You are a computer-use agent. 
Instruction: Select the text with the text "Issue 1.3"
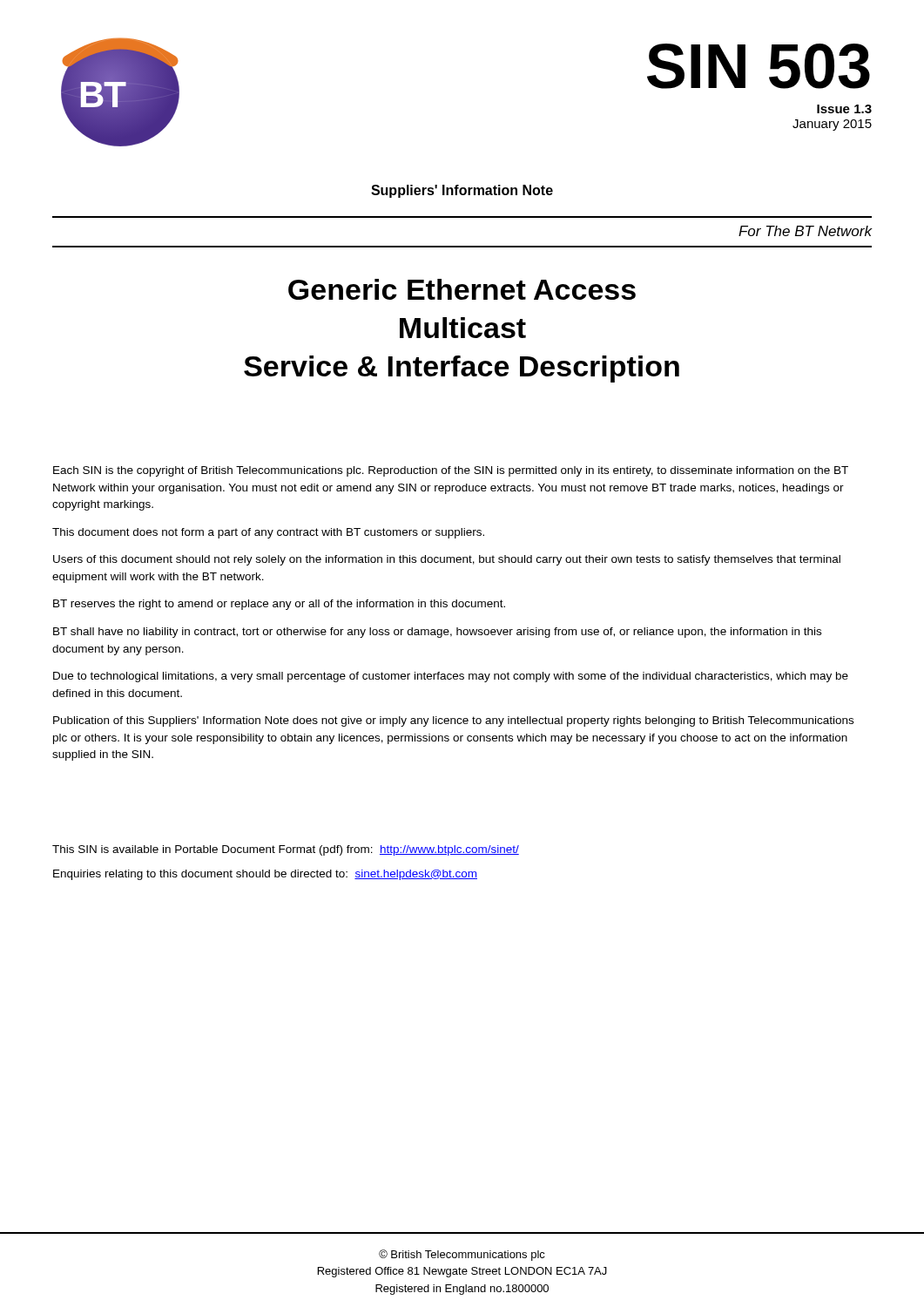[844, 108]
